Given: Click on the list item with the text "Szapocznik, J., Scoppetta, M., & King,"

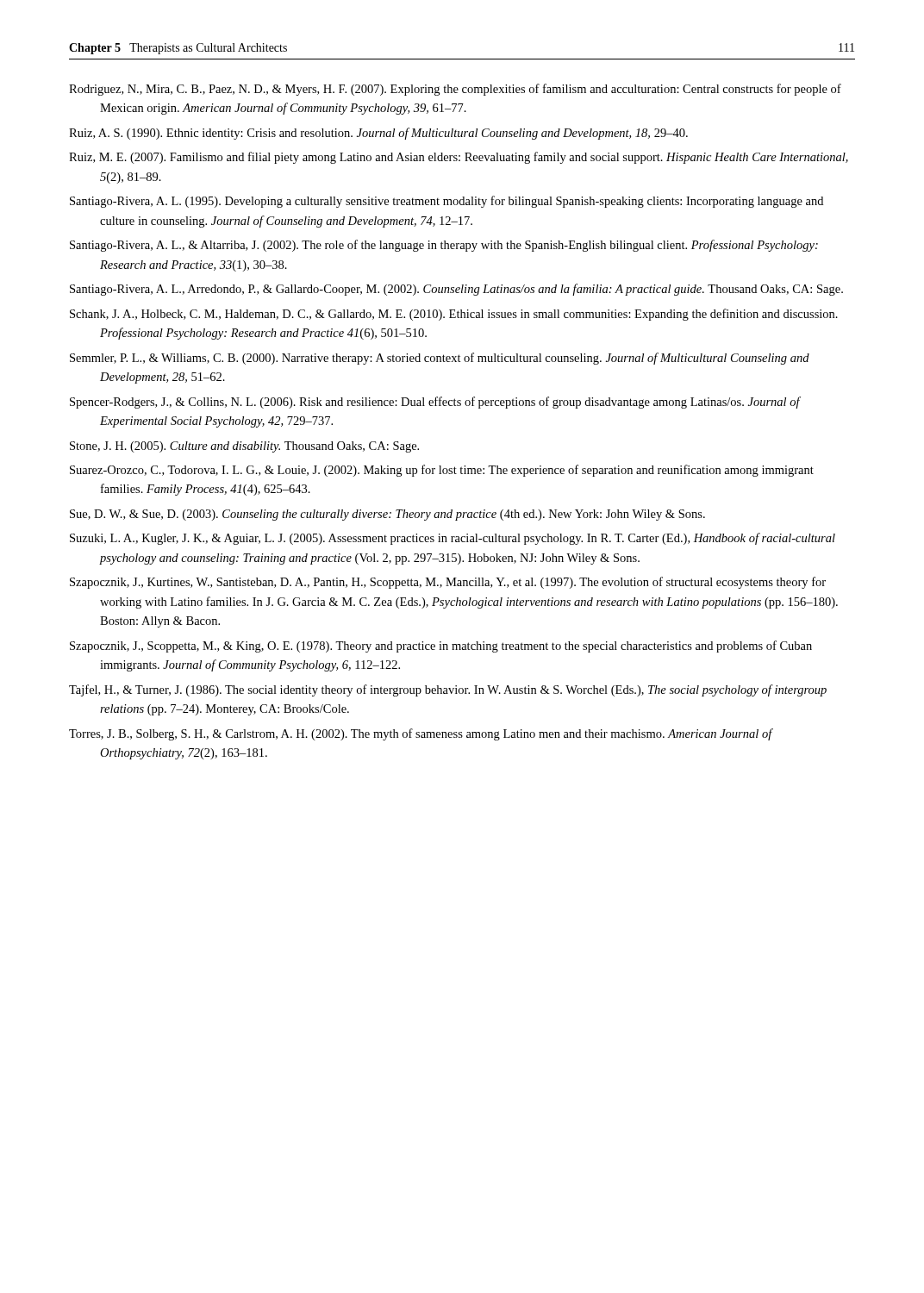Looking at the screenshot, I should pyautogui.click(x=441, y=655).
